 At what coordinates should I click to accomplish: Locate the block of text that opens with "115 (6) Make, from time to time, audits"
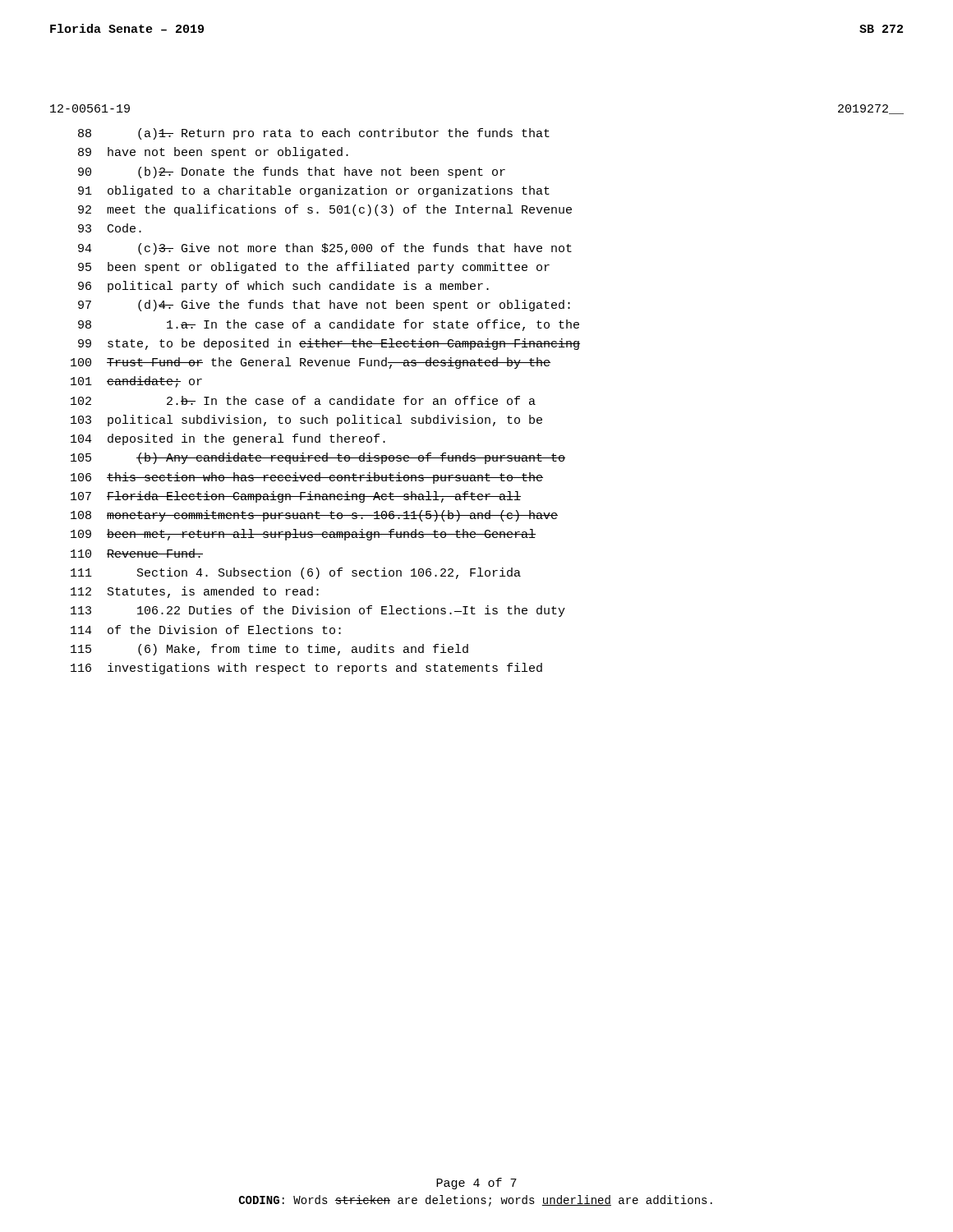[x=476, y=650]
